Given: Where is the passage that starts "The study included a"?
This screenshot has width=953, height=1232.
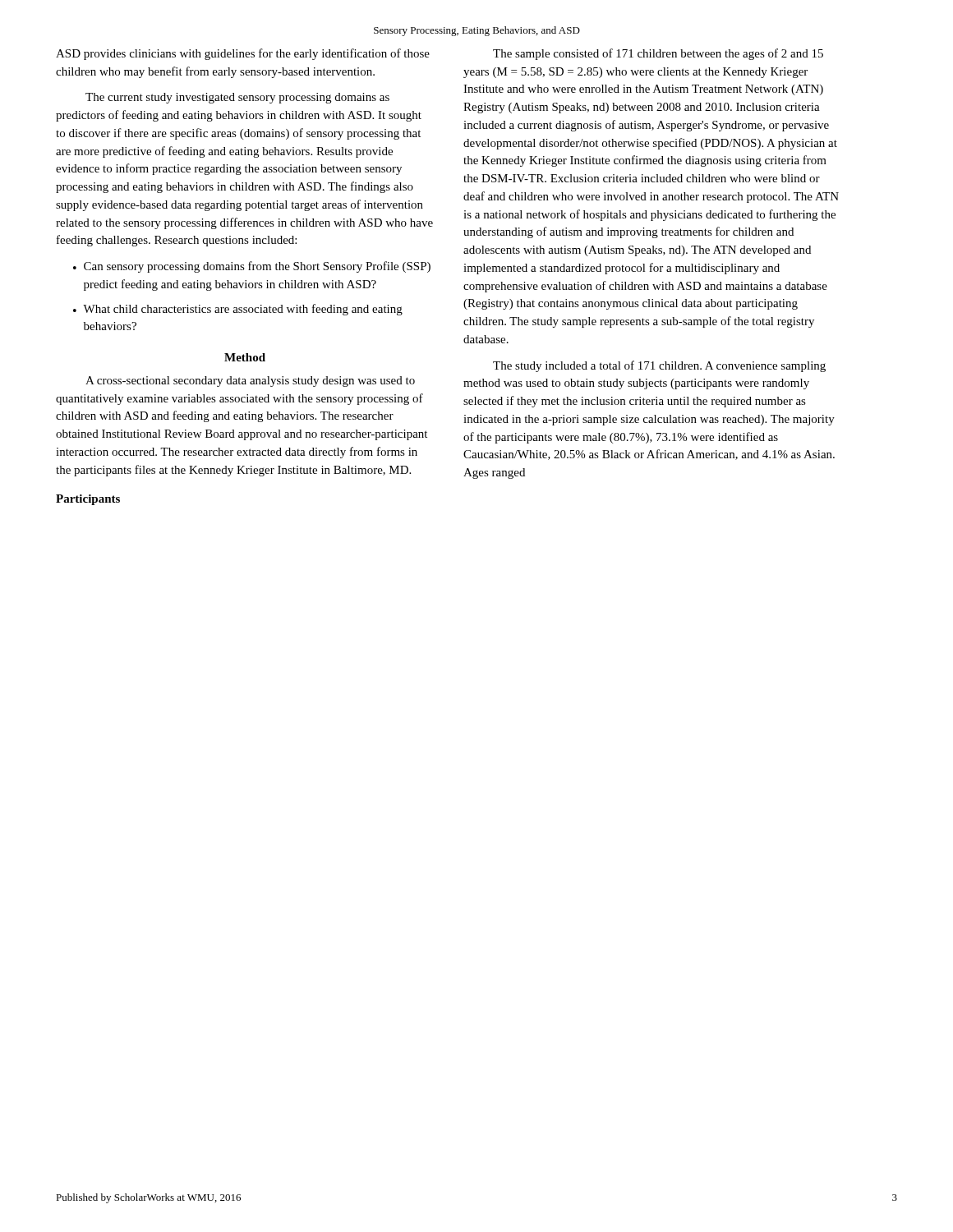Looking at the screenshot, I should (x=652, y=419).
